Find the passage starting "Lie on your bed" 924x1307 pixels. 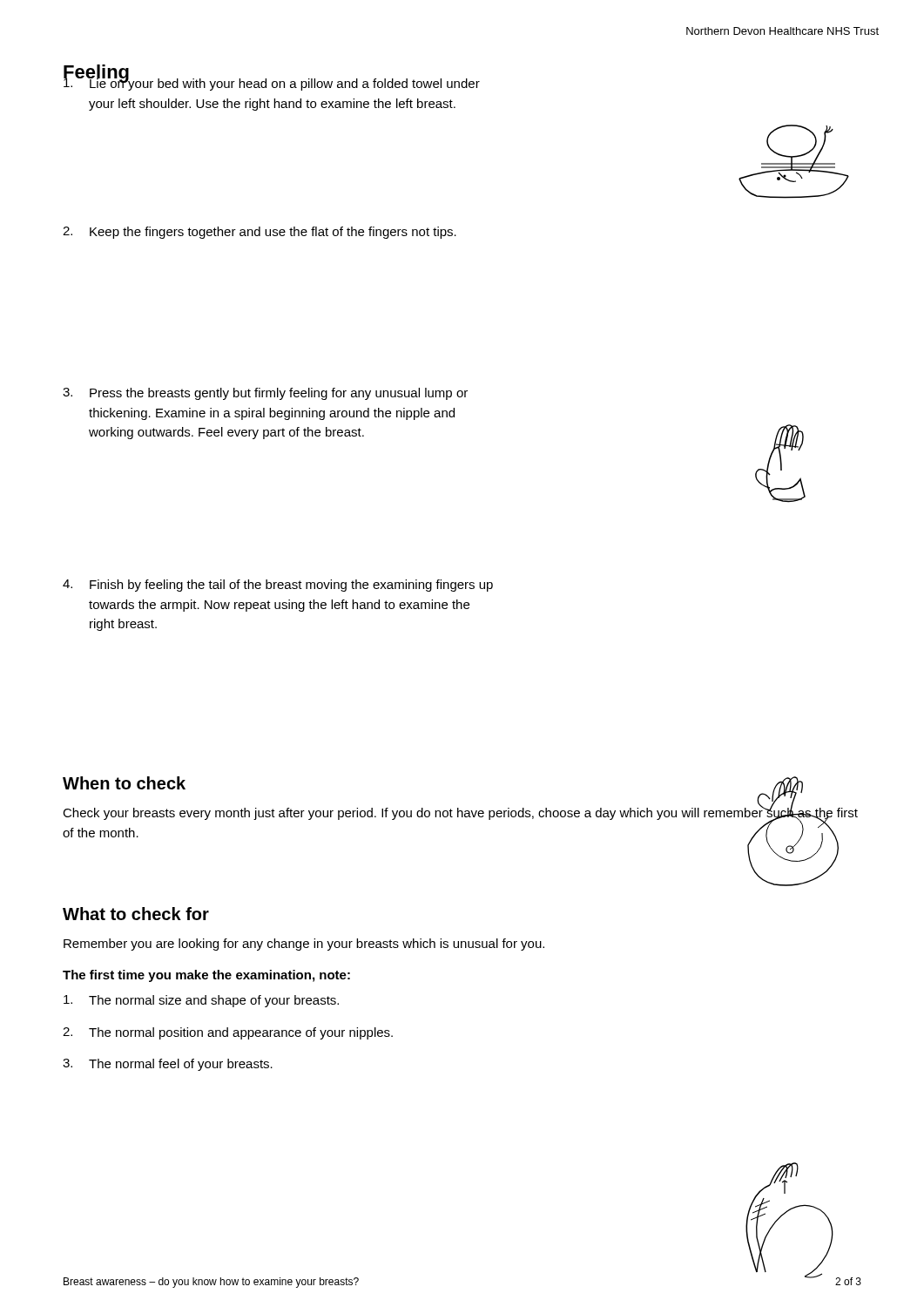[280, 94]
